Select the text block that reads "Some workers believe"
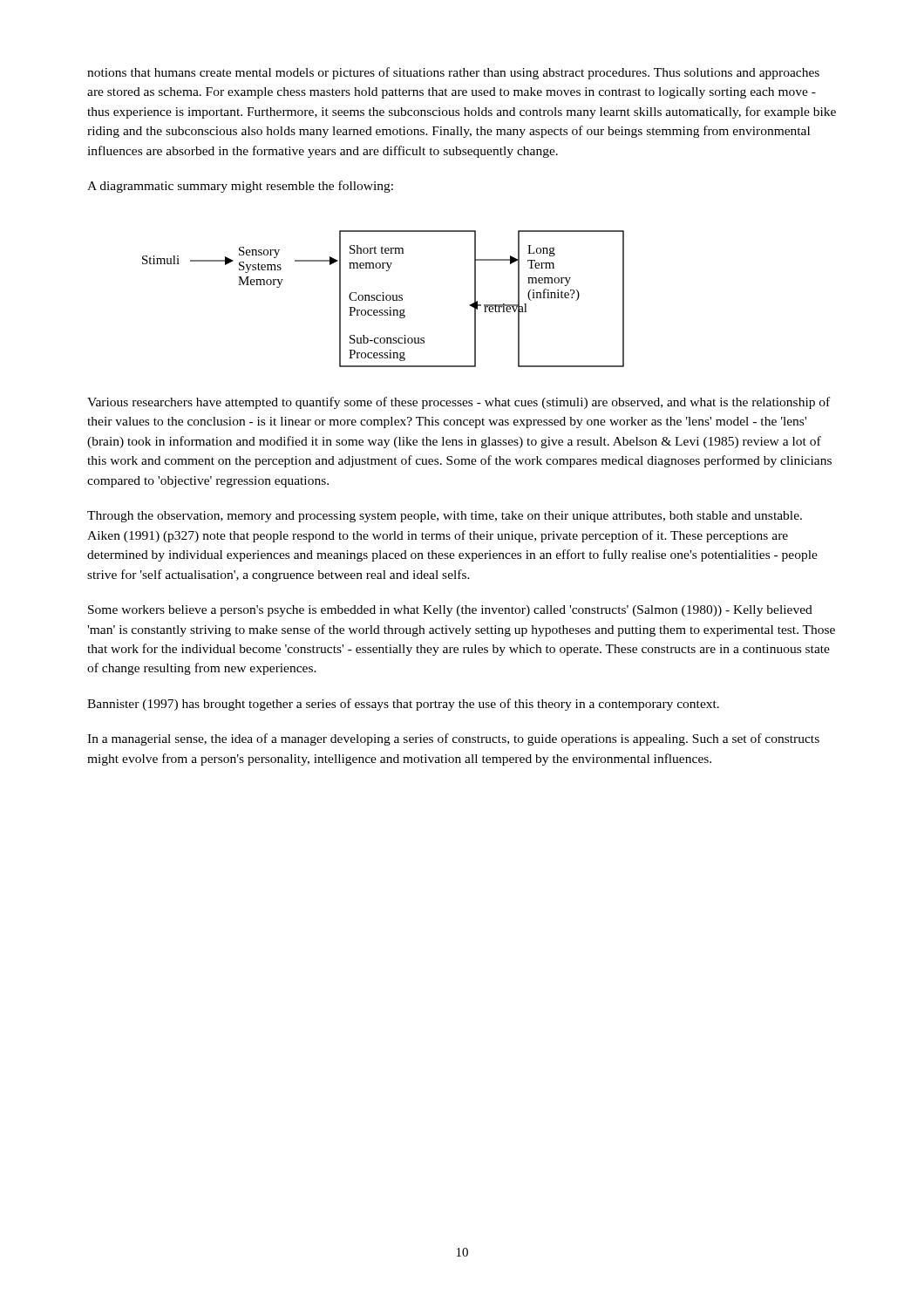This screenshot has width=924, height=1308. pos(461,639)
